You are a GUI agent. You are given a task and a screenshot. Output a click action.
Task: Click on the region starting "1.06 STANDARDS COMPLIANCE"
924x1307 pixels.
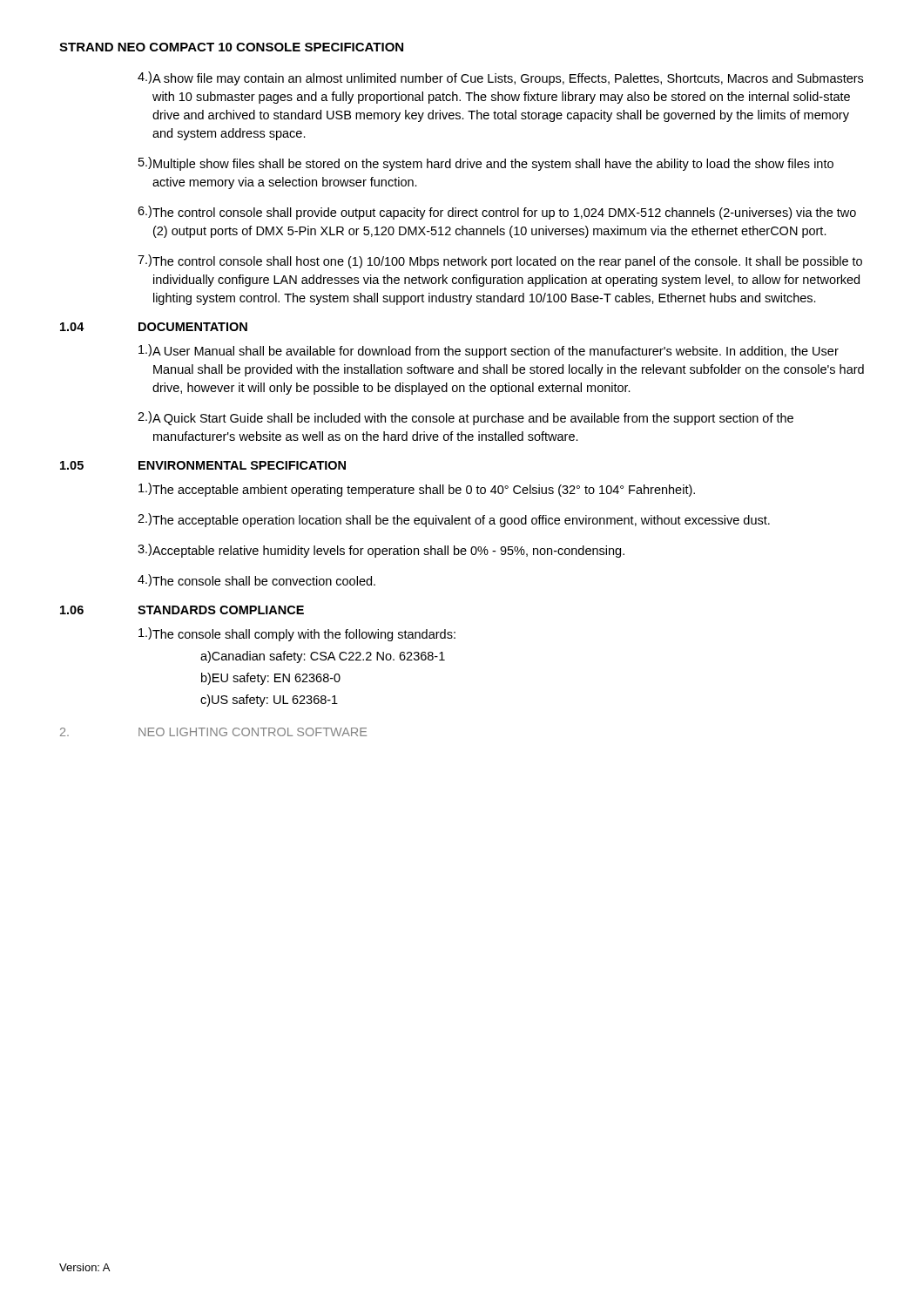182,610
